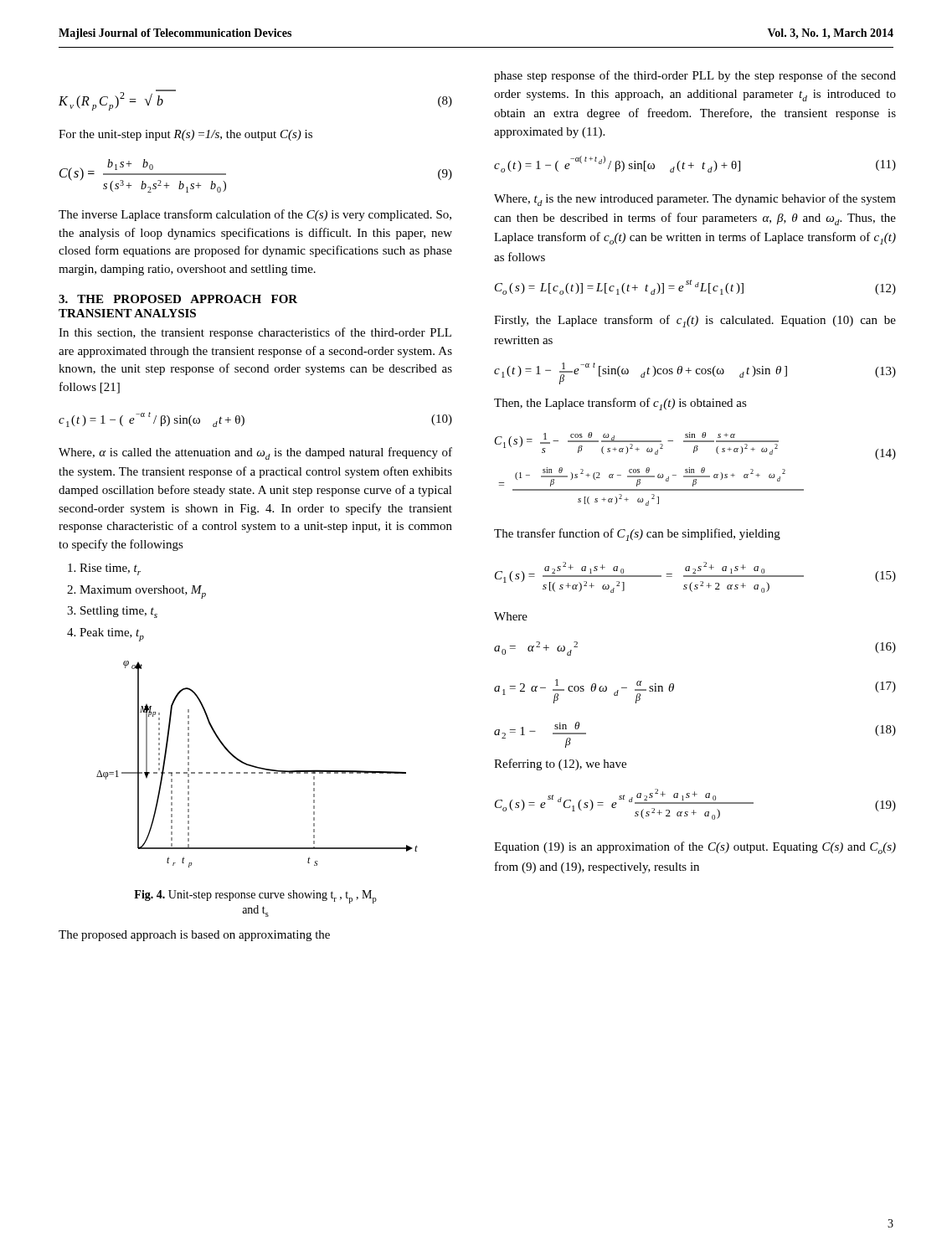Click on the formula containing "K v ("

click(x=118, y=100)
